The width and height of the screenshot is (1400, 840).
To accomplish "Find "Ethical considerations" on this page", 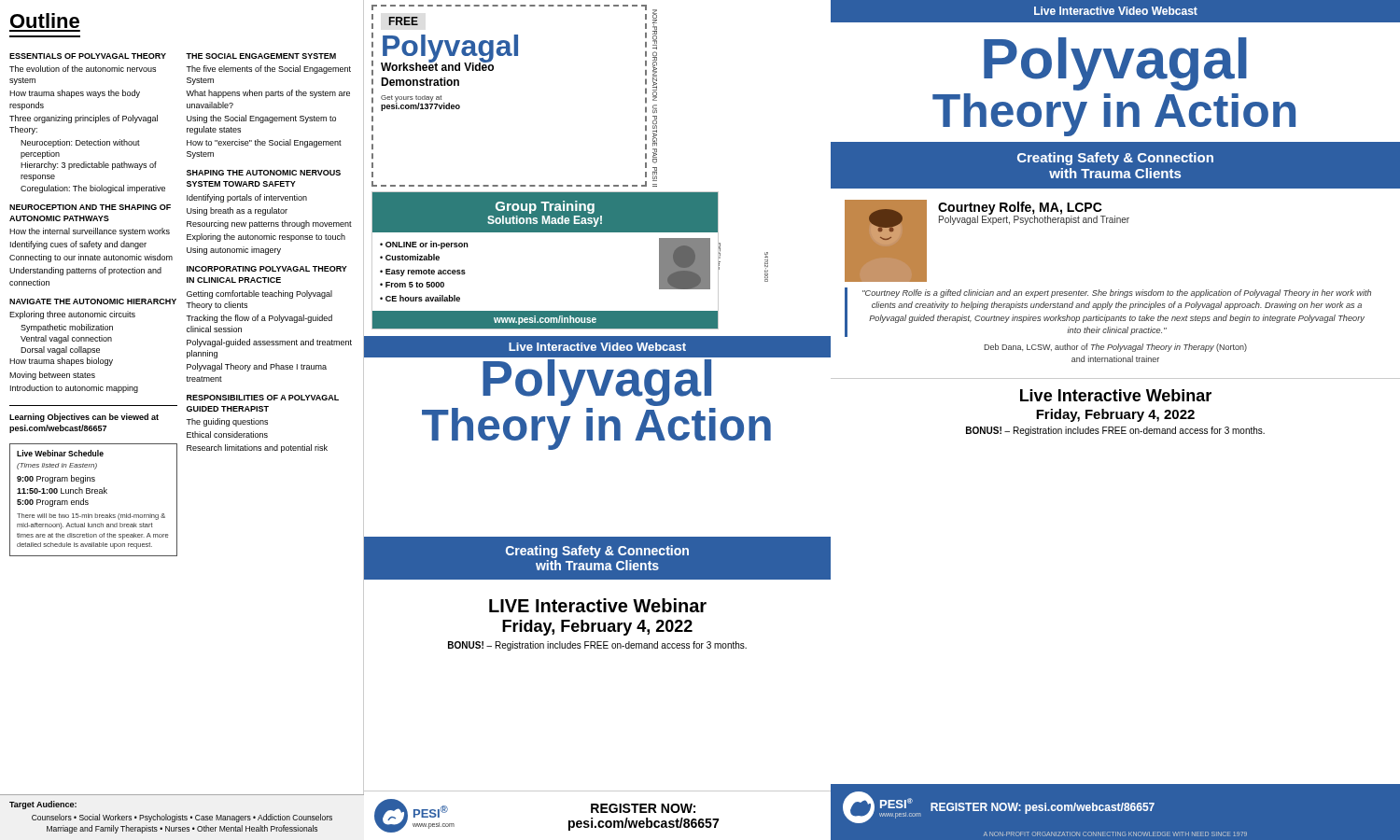I will point(227,435).
